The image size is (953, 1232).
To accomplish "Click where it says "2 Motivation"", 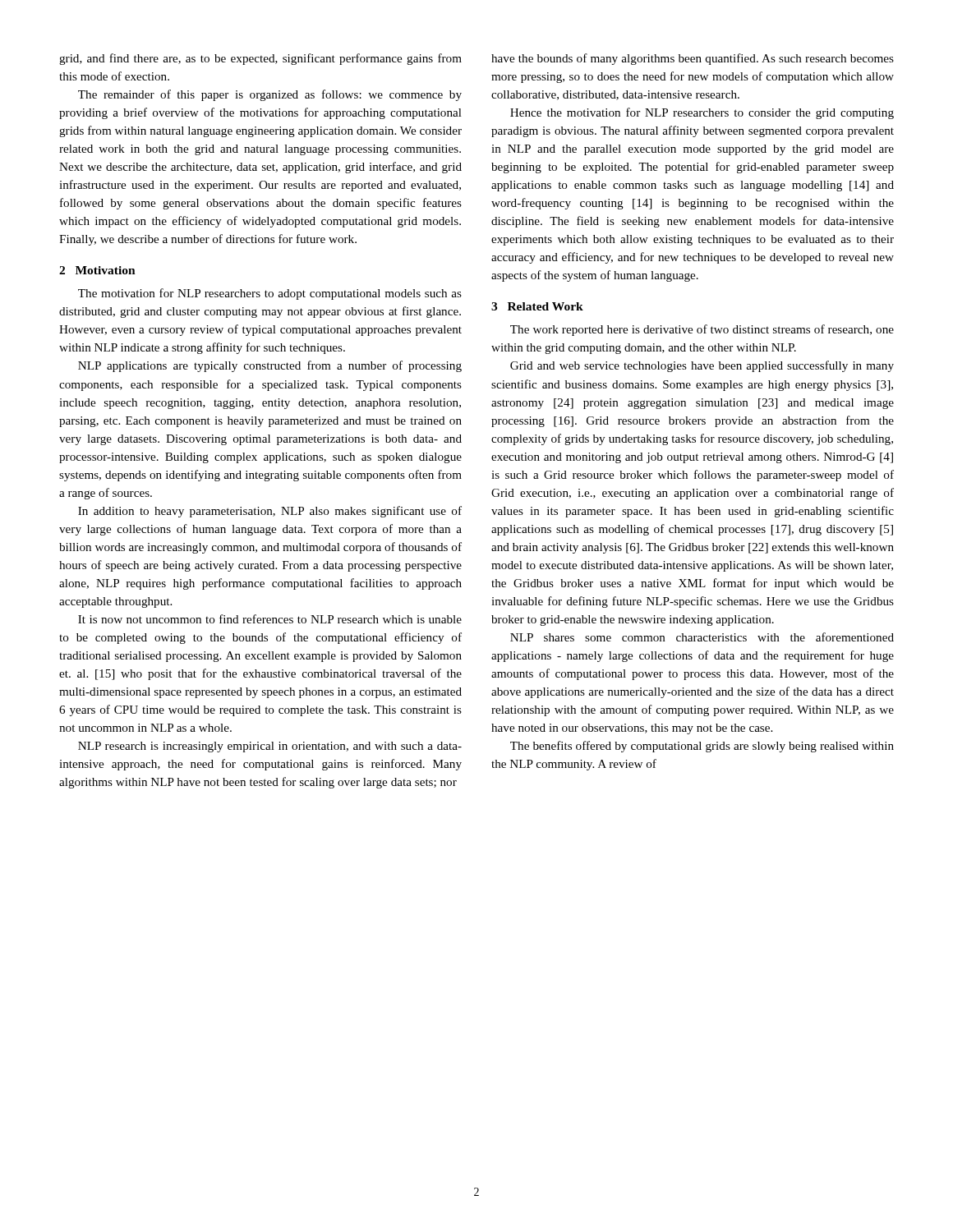I will (x=97, y=270).
